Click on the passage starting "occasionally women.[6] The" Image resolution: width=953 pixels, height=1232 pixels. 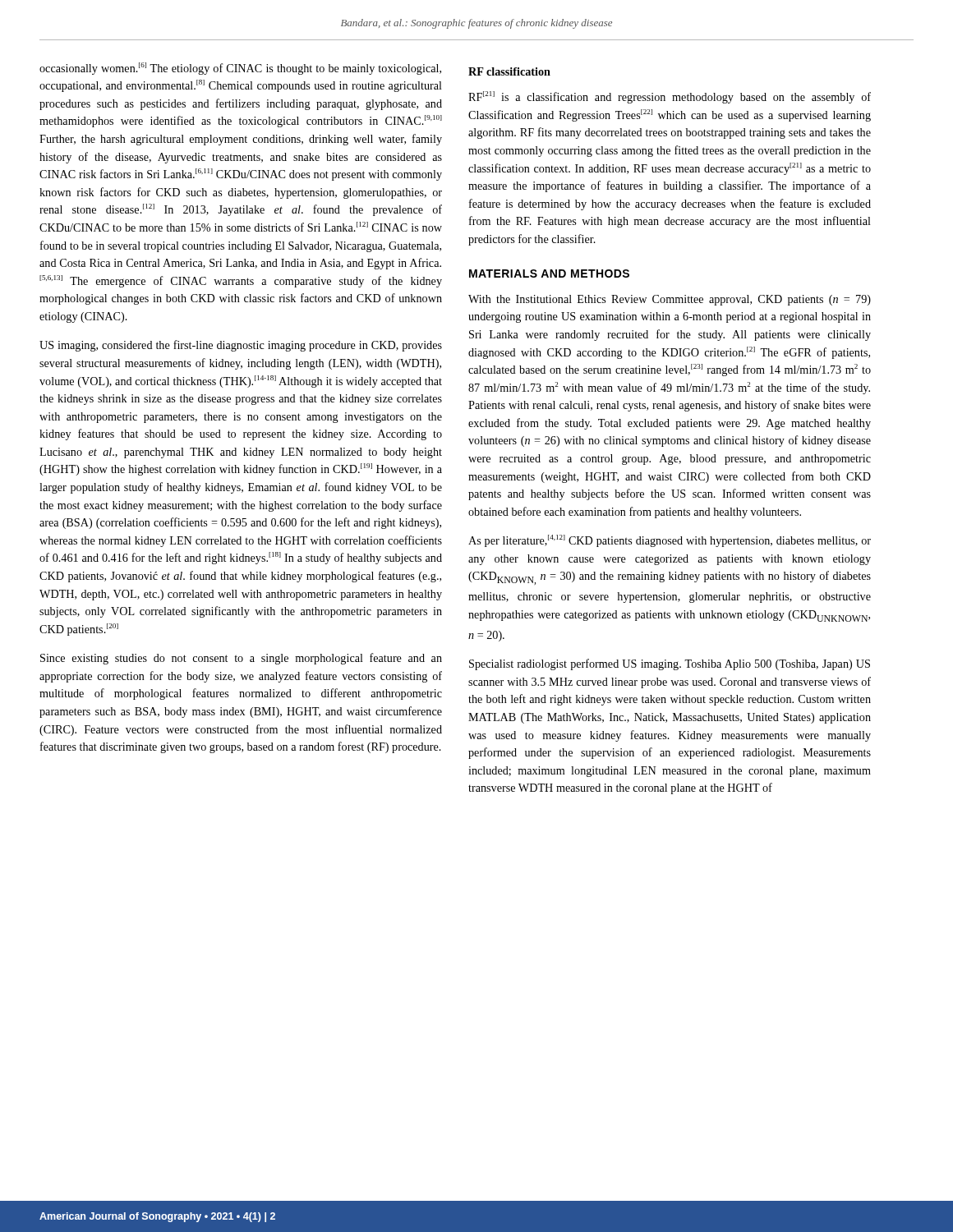[x=241, y=192]
